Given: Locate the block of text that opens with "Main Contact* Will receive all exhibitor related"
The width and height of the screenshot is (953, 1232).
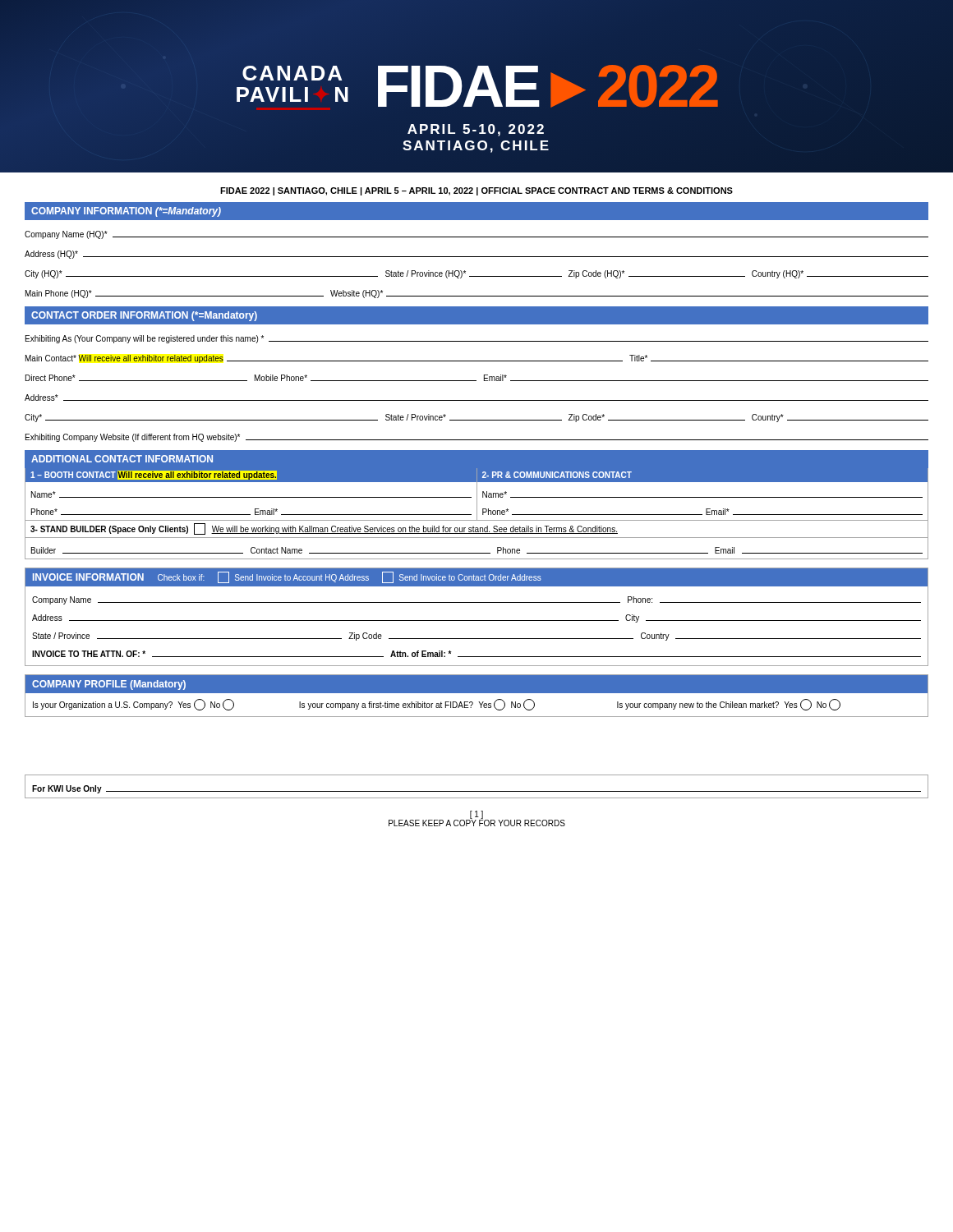Looking at the screenshot, I should [x=476, y=356].
